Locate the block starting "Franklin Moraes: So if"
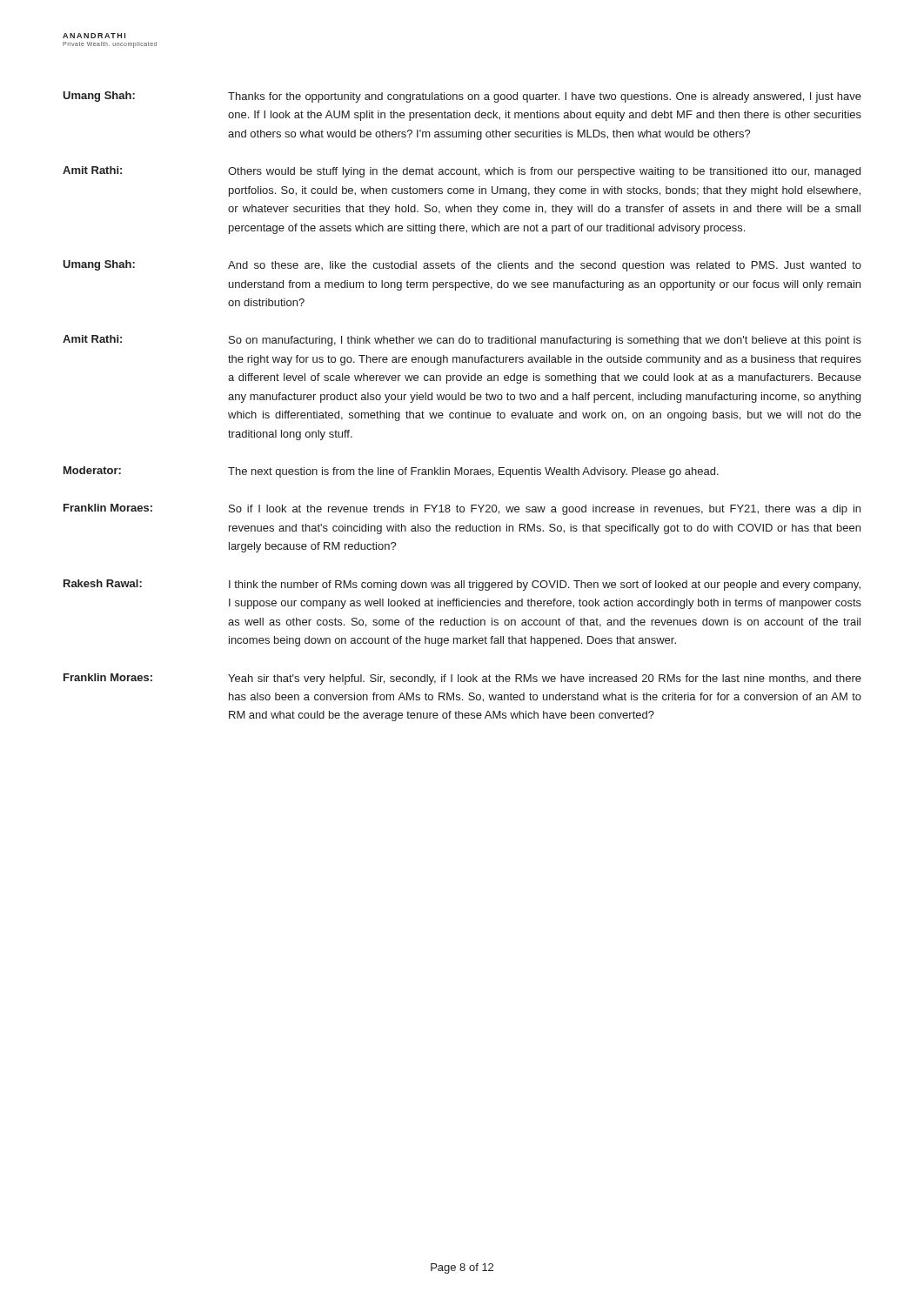The width and height of the screenshot is (924, 1305). 462,528
